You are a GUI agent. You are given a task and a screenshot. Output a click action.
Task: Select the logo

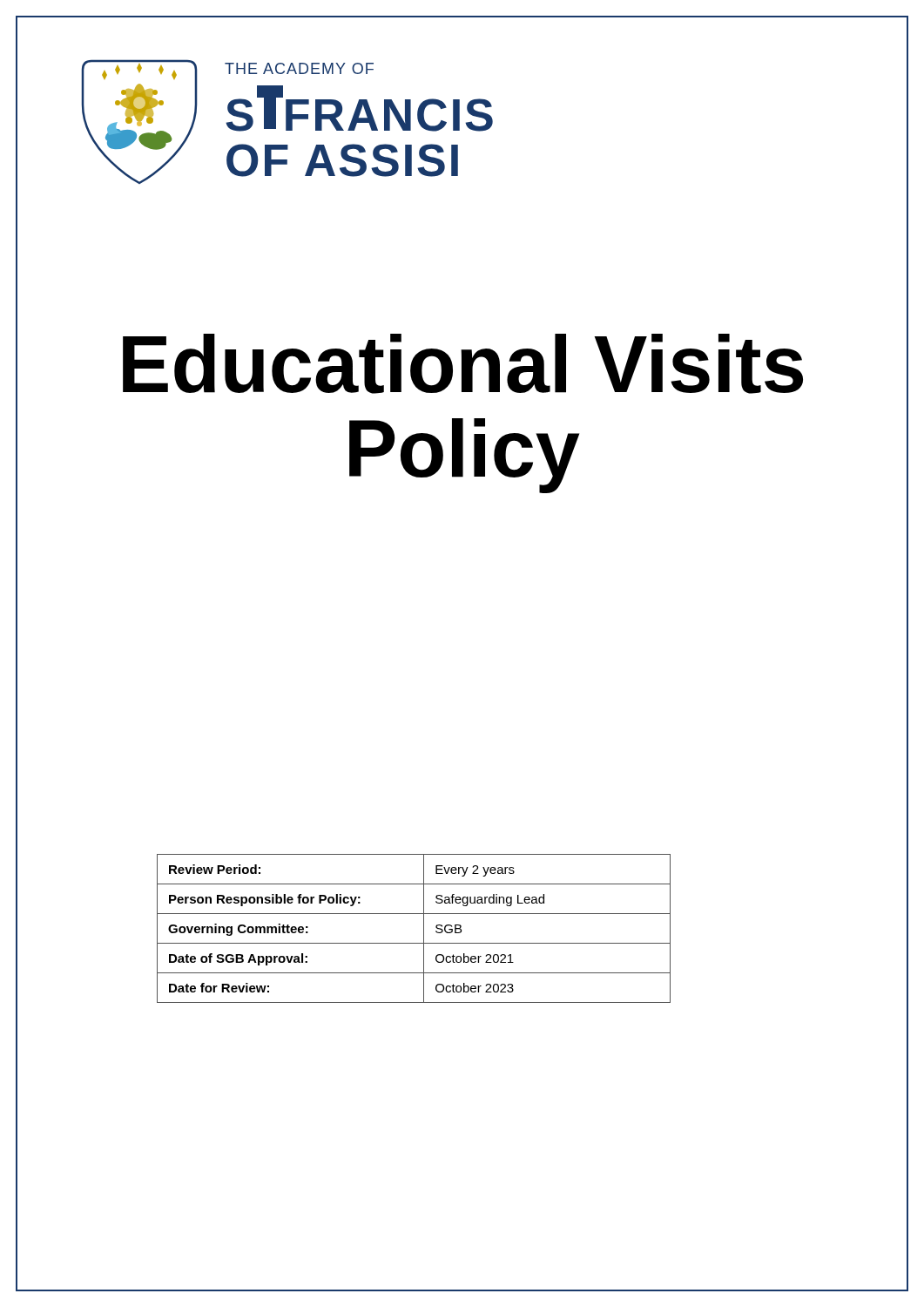click(x=283, y=122)
